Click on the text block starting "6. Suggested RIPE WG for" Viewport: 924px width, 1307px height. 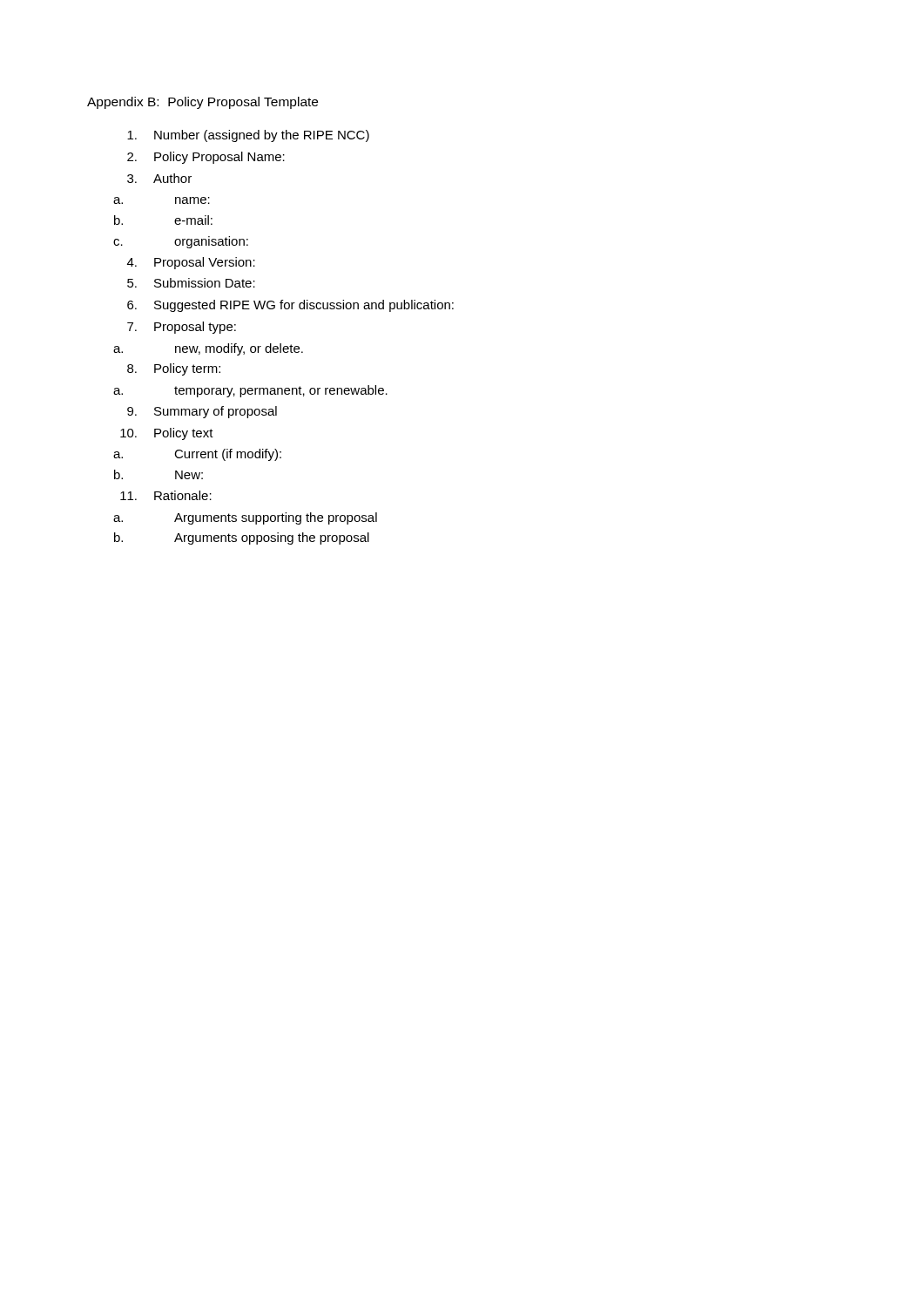(449, 305)
